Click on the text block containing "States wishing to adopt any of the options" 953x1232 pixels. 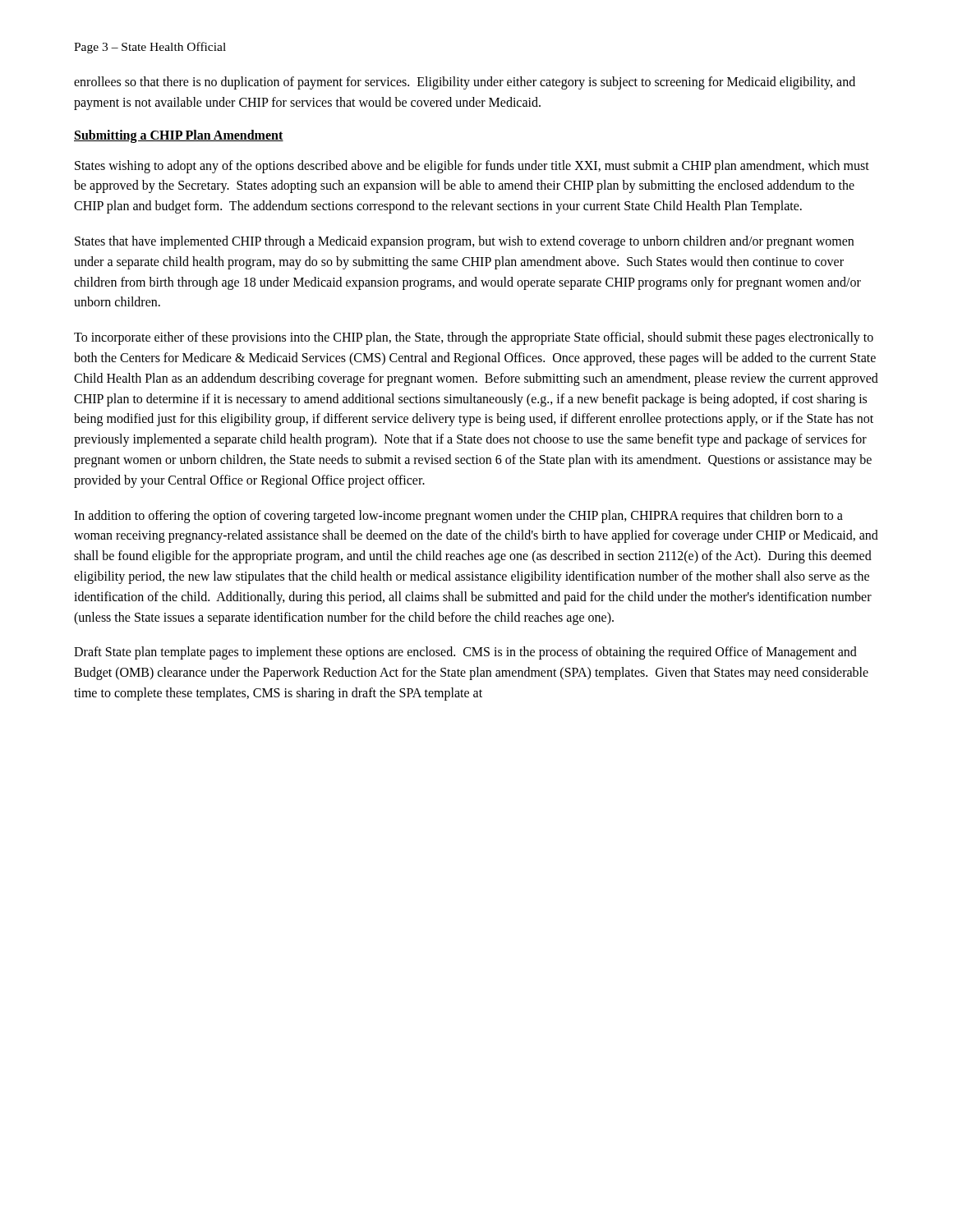pyautogui.click(x=471, y=186)
